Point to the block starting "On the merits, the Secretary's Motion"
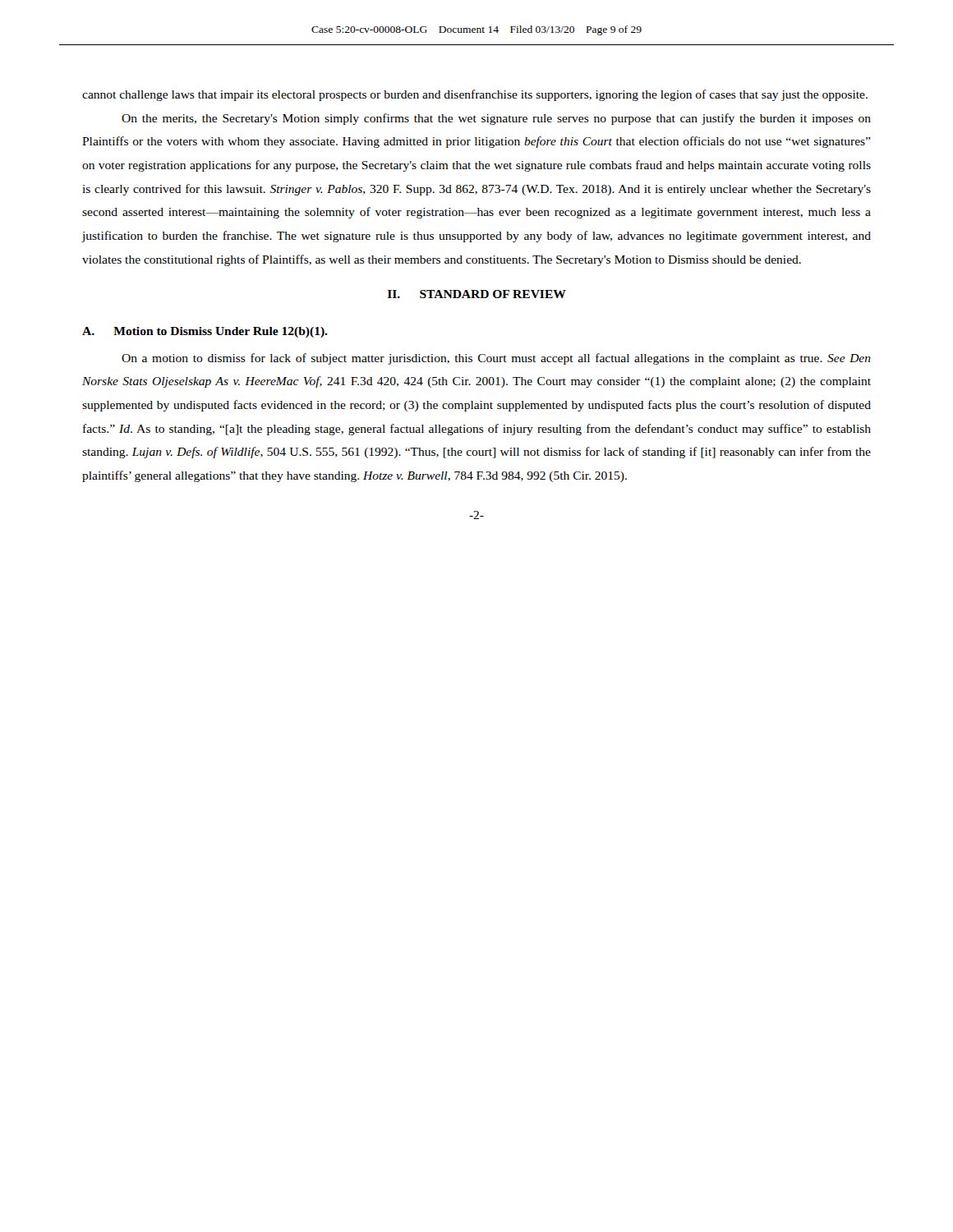 [x=476, y=188]
